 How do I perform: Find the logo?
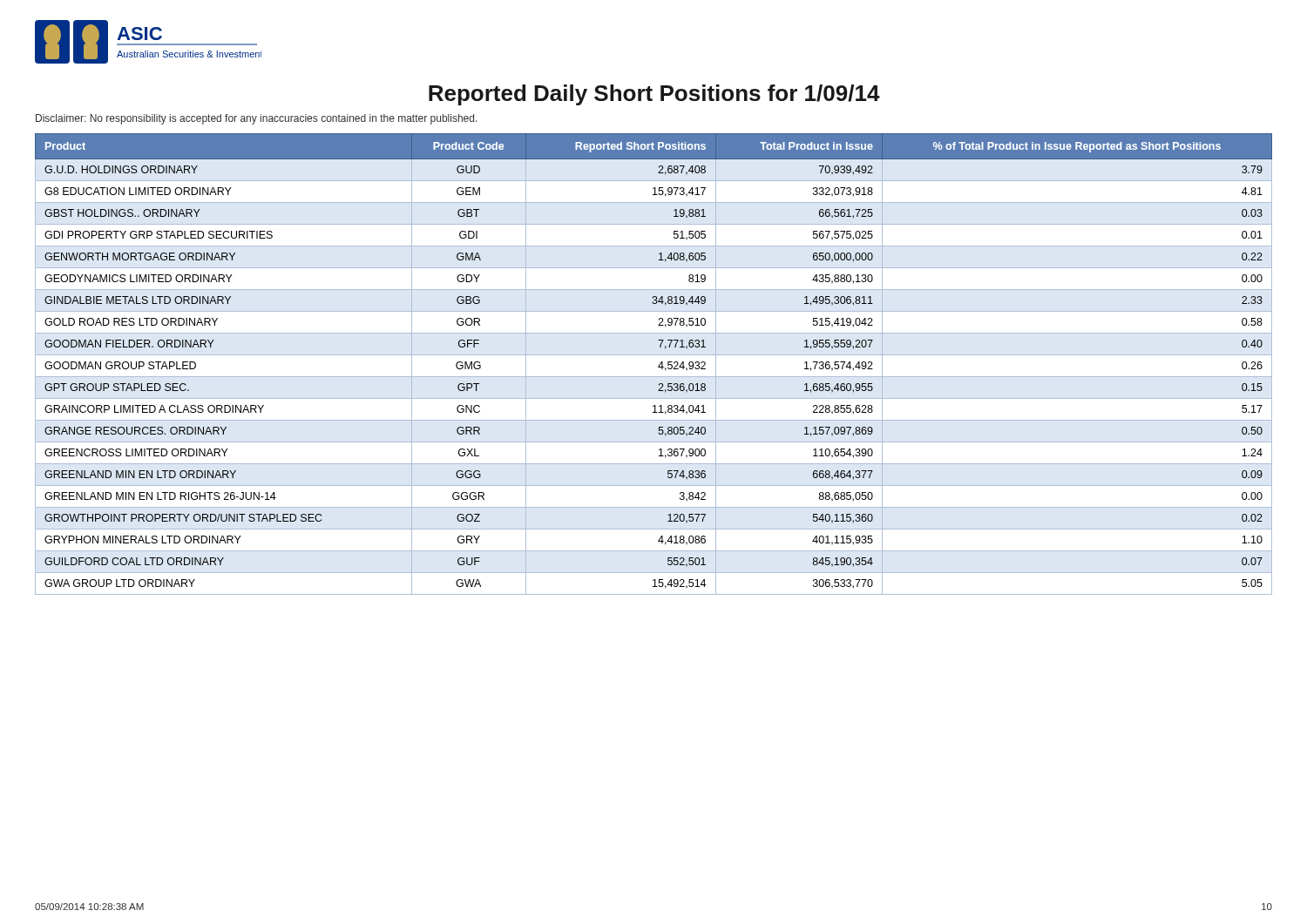[148, 44]
